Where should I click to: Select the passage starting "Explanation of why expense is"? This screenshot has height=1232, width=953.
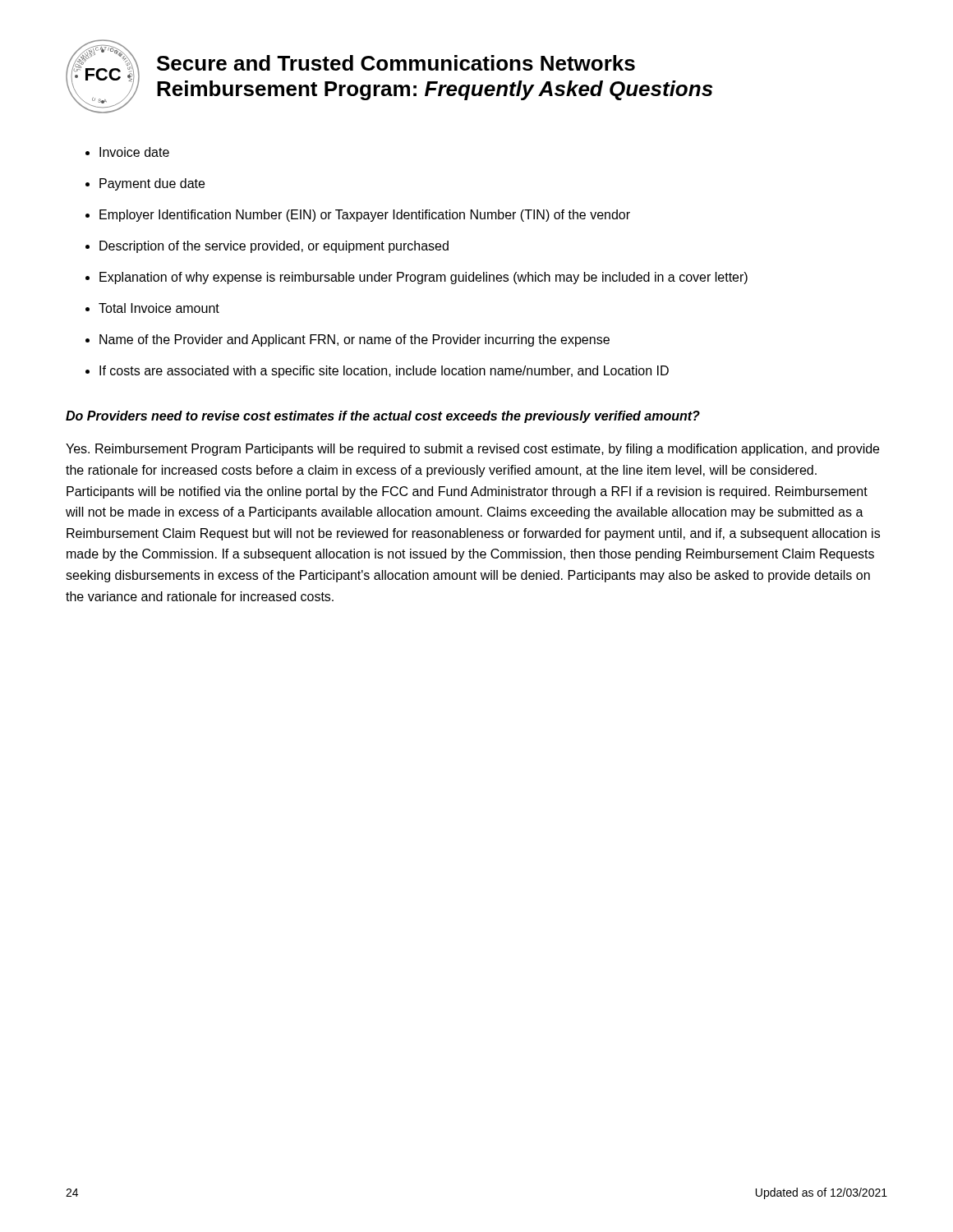click(x=423, y=277)
